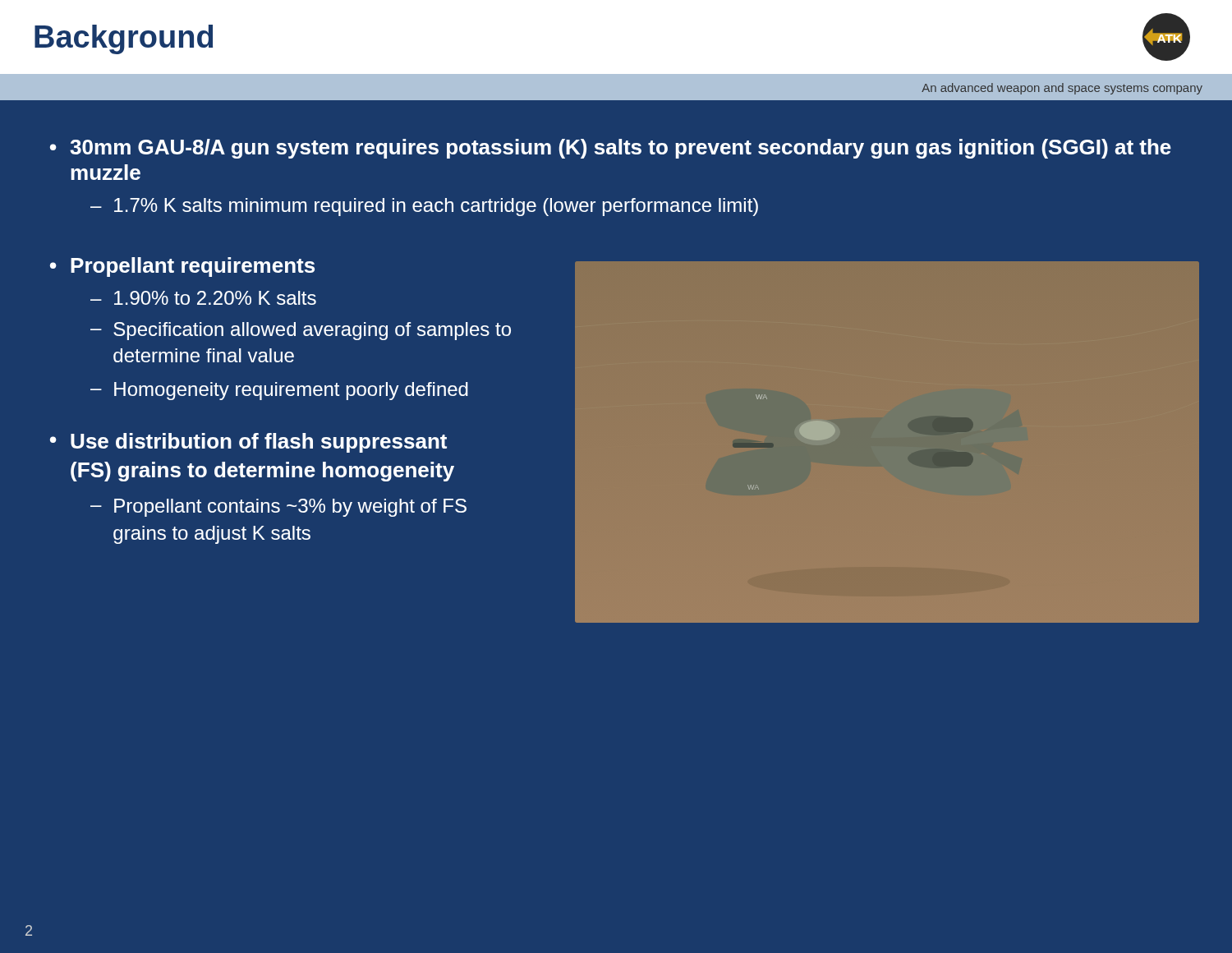The width and height of the screenshot is (1232, 953).
Task: Locate the text "• Propellant requirements"
Action: [182, 266]
